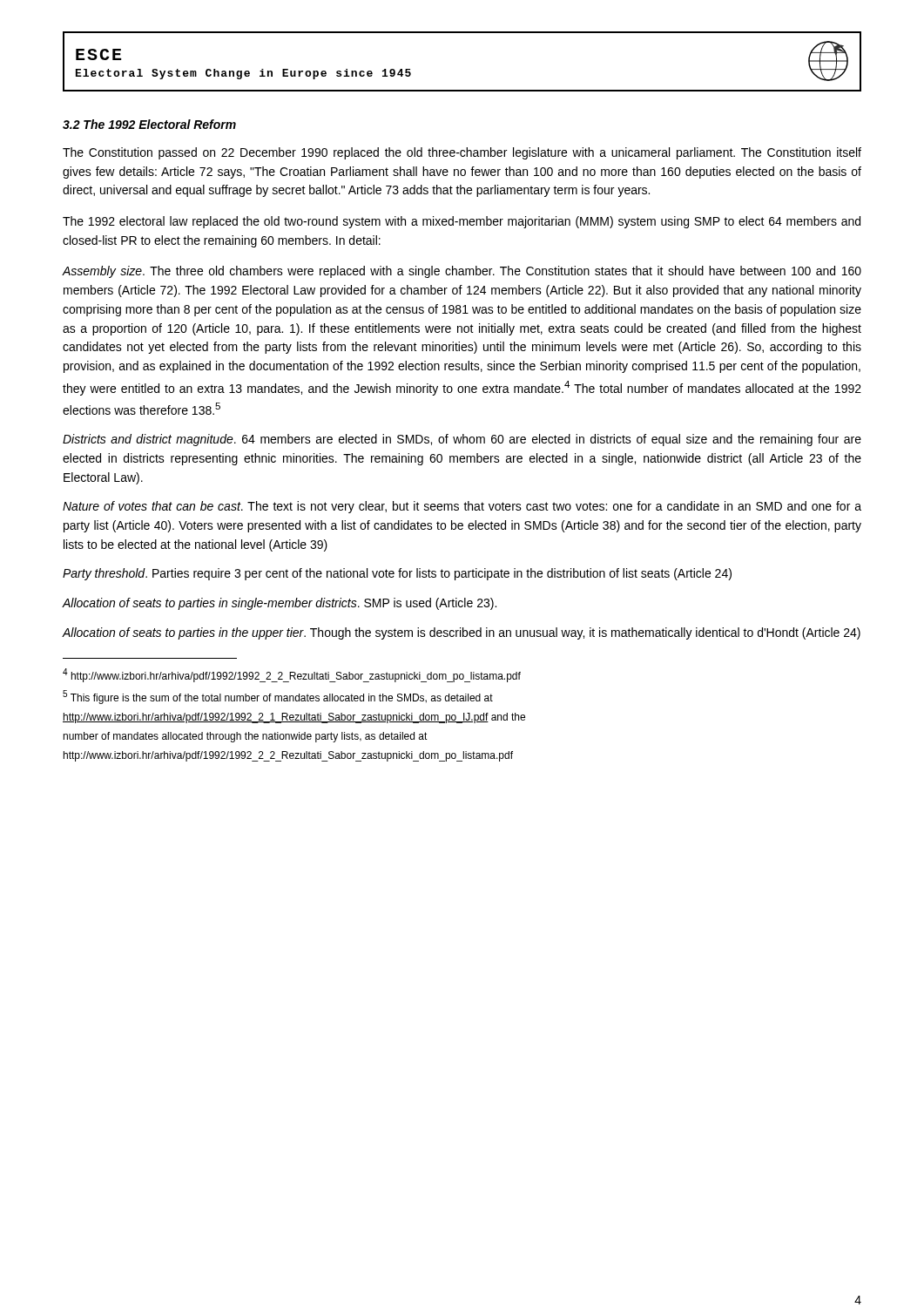Select the region starting "4 http://www.izbori.hr/arhiva/pdf/1992/1992_2_2_Rezultati_Sabor_zastupnicki_dom_po_listama.pdf 5 This figure is the"
This screenshot has height=1307, width=924.
pyautogui.click(x=462, y=715)
